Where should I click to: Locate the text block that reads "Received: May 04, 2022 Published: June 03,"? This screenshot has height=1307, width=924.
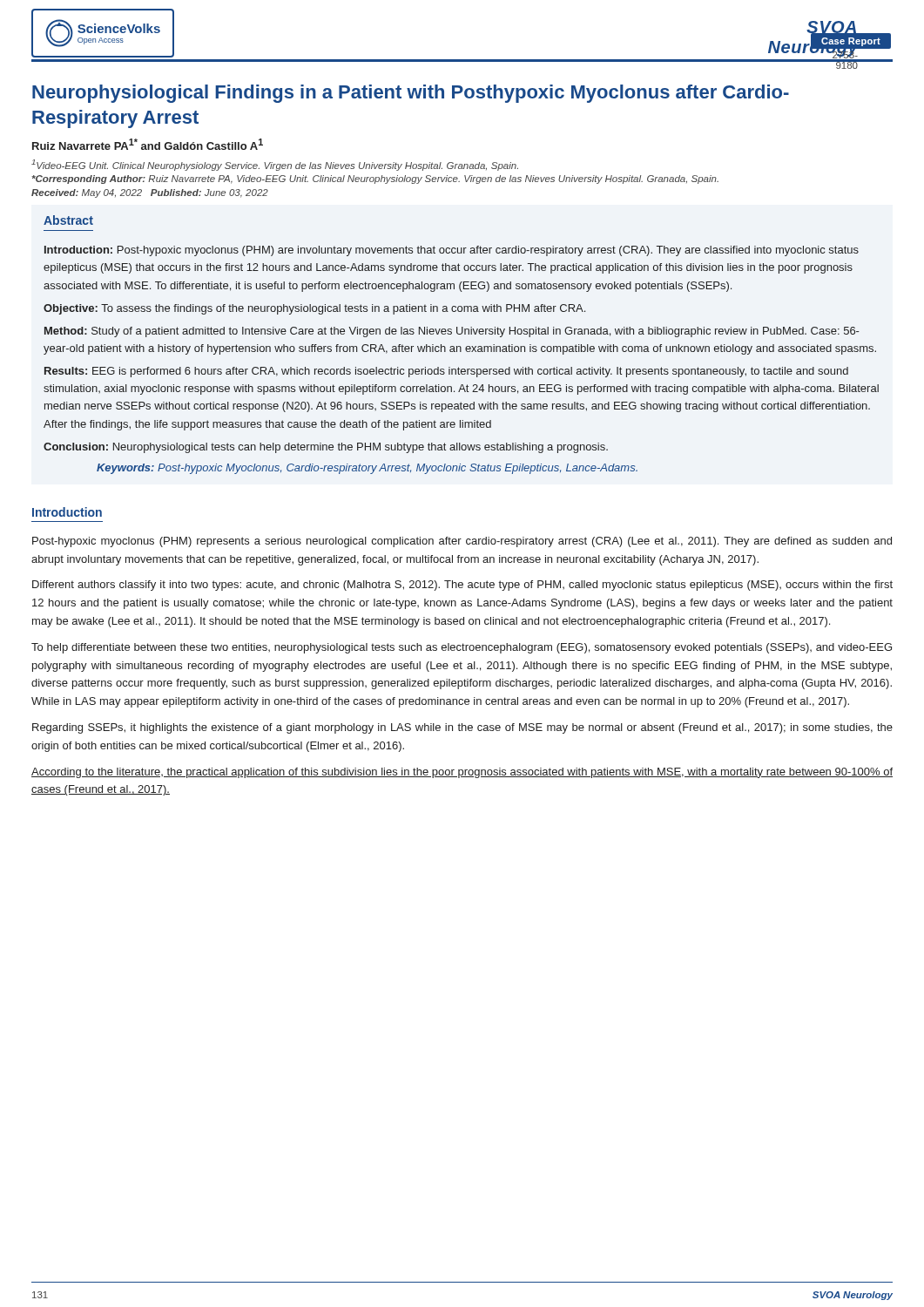[x=150, y=193]
